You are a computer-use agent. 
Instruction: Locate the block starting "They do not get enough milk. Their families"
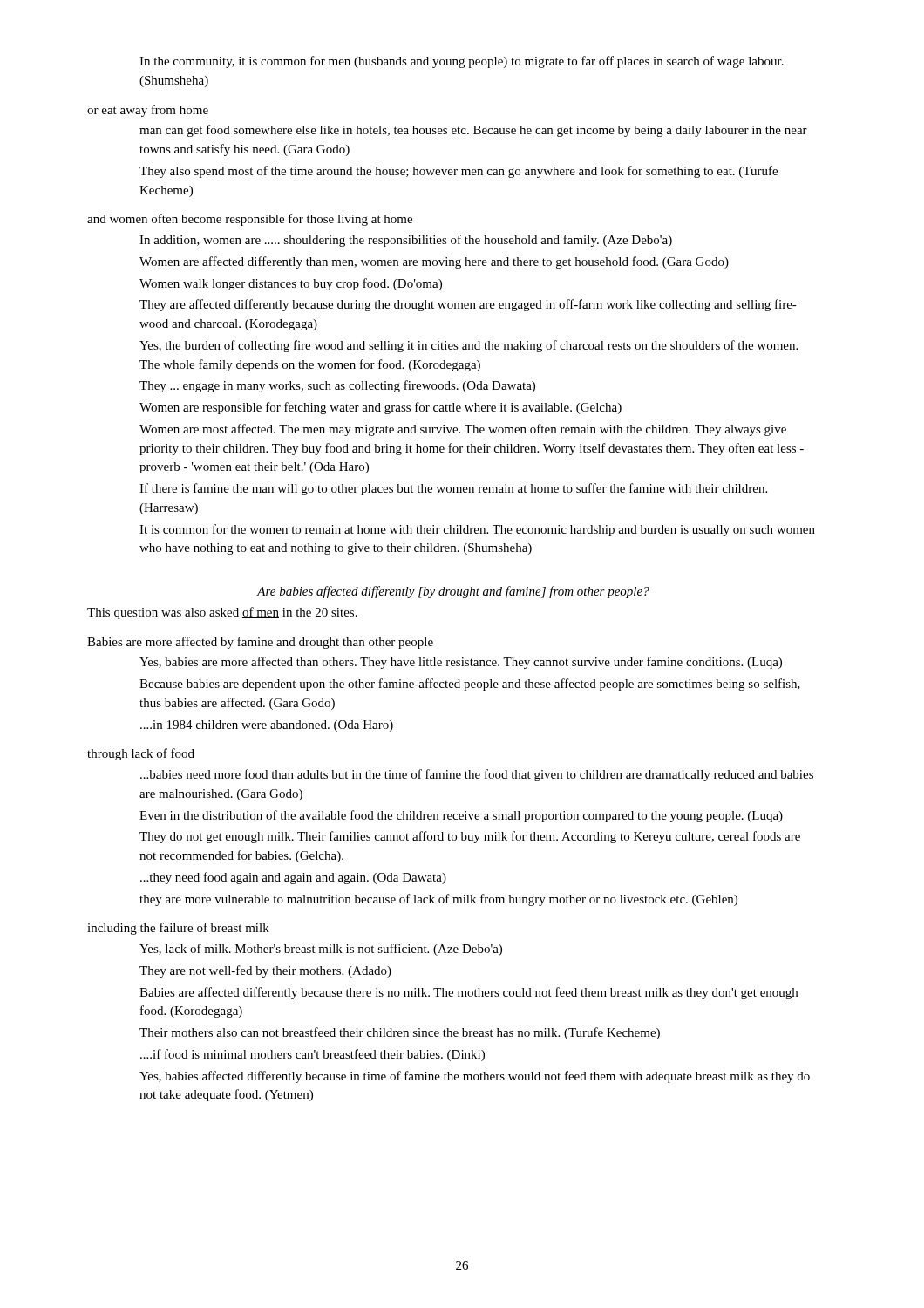pyautogui.click(x=470, y=846)
